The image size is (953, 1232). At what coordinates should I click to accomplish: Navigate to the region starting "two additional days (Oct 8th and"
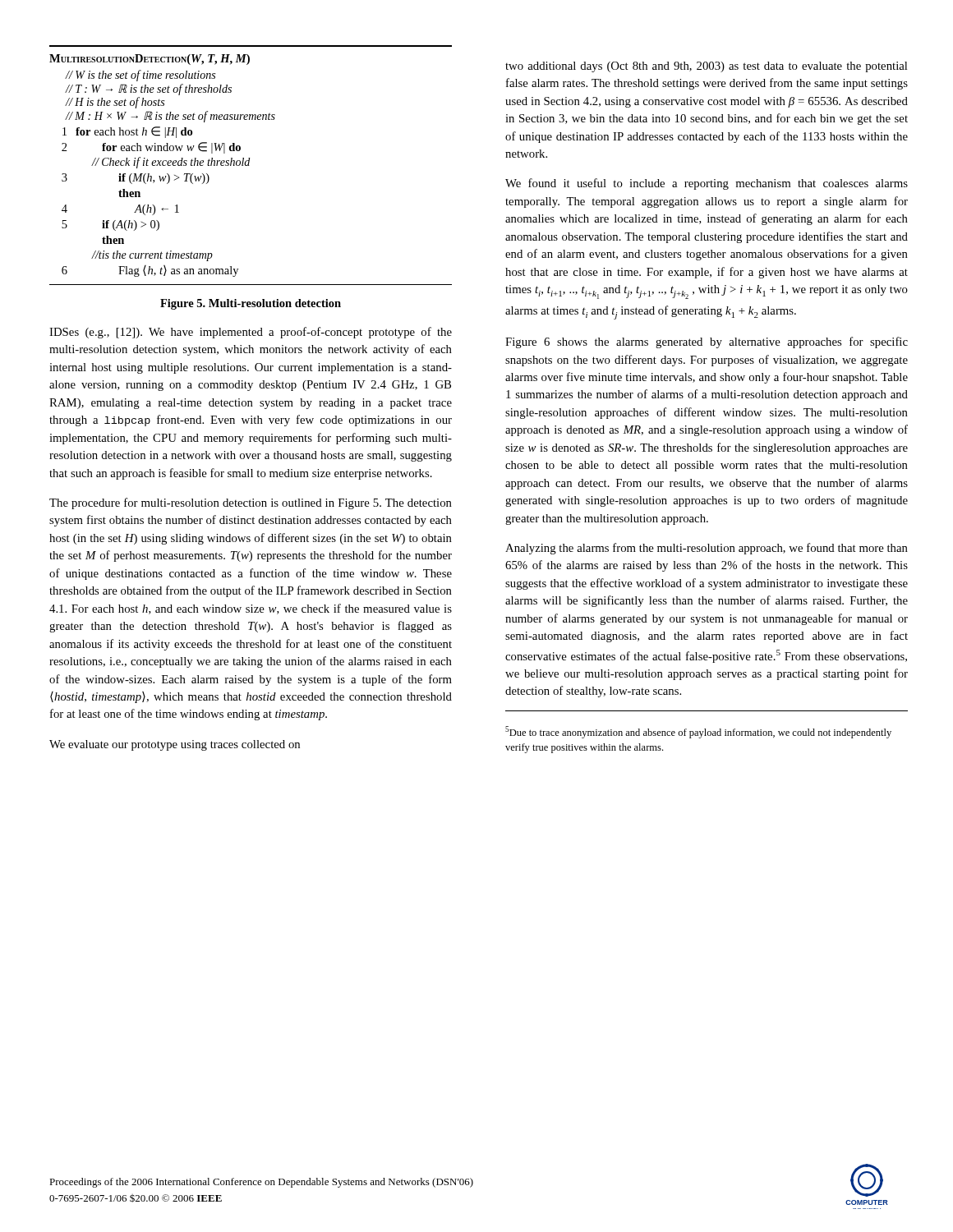707,110
